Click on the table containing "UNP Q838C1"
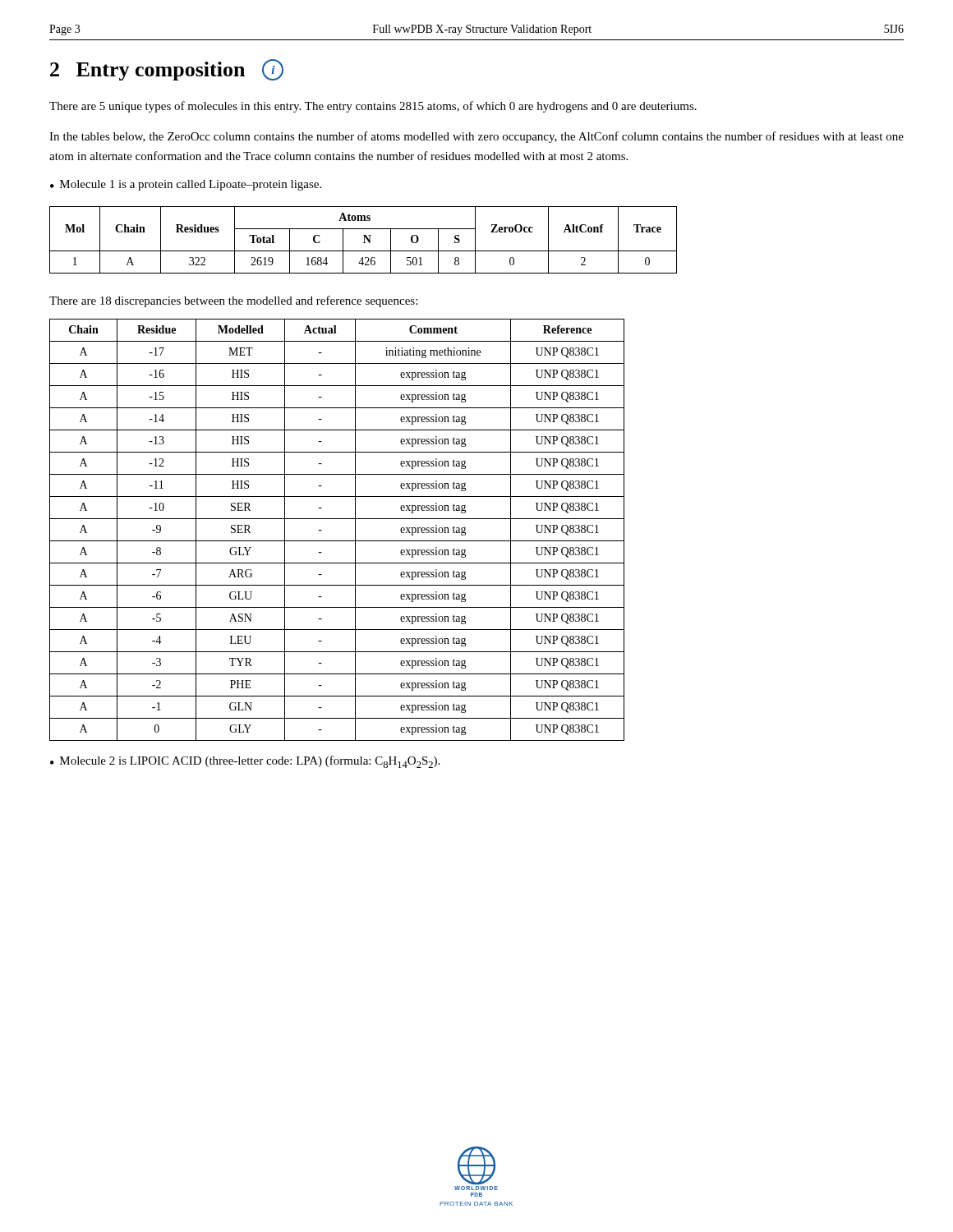Screen dimensions: 1232x953 (476, 529)
